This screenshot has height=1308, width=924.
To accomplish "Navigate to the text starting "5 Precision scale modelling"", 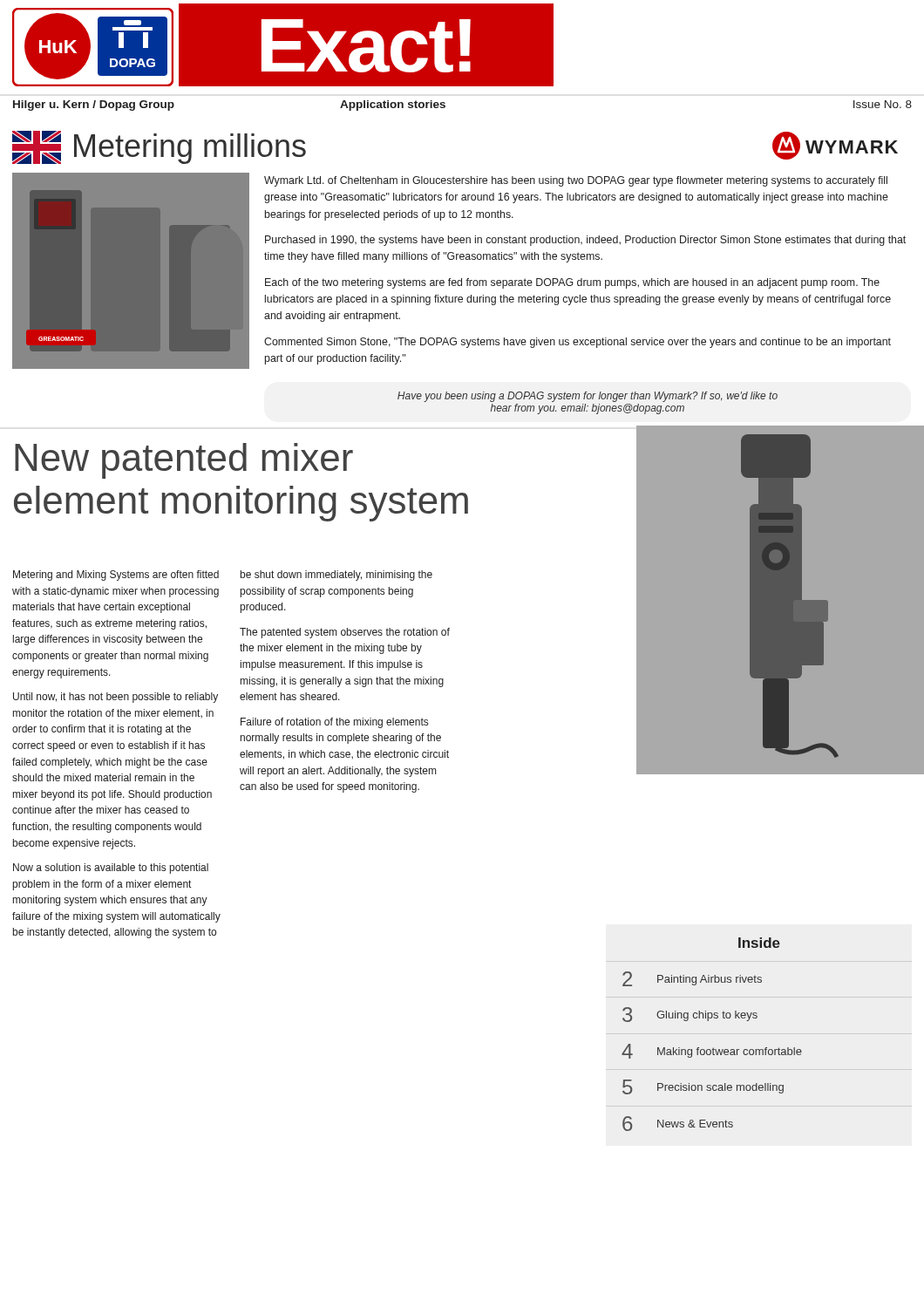I will pos(703,1087).
